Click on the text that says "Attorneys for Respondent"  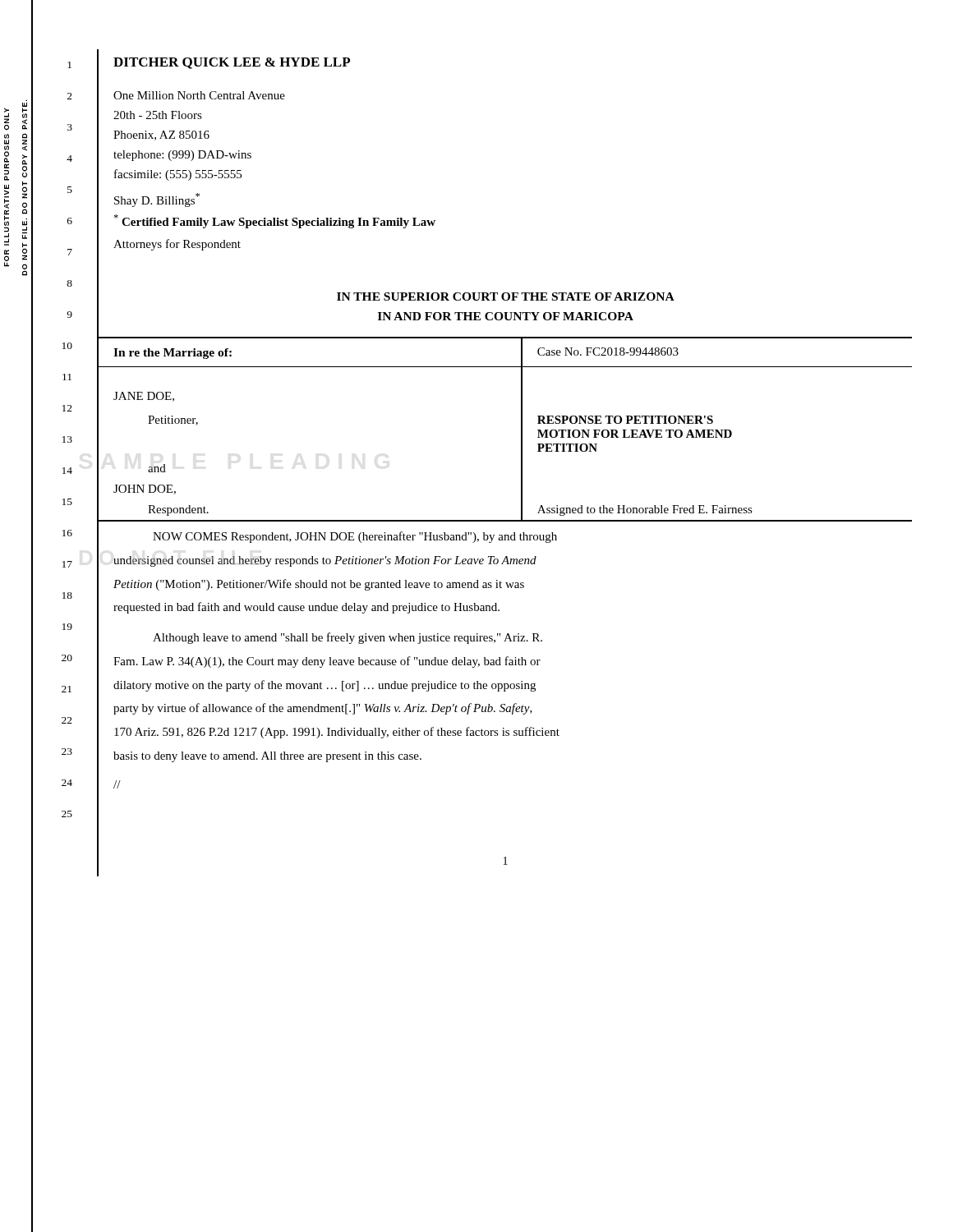pyautogui.click(x=177, y=244)
